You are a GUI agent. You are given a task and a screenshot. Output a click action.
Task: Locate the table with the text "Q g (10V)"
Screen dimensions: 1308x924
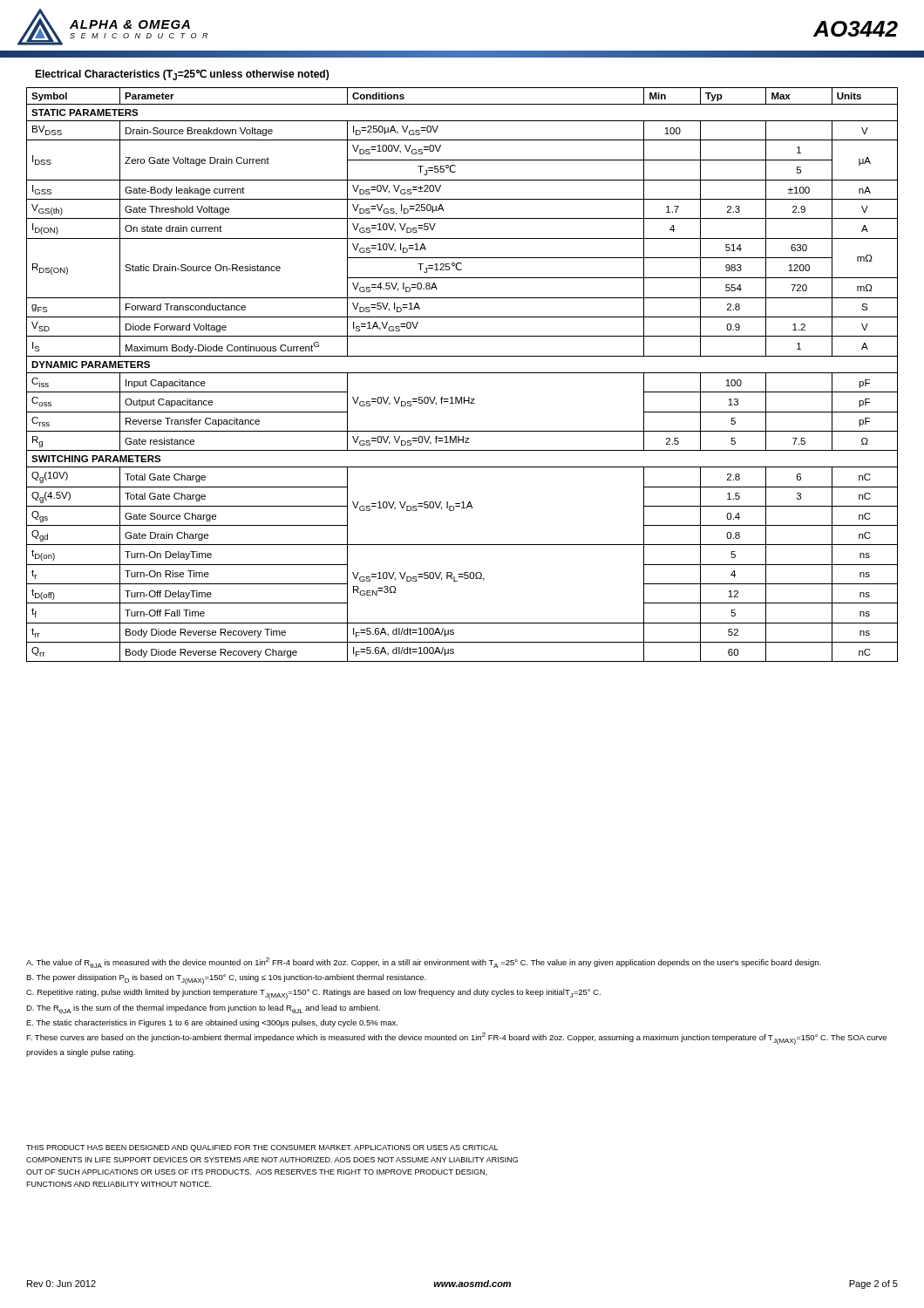(x=462, y=375)
